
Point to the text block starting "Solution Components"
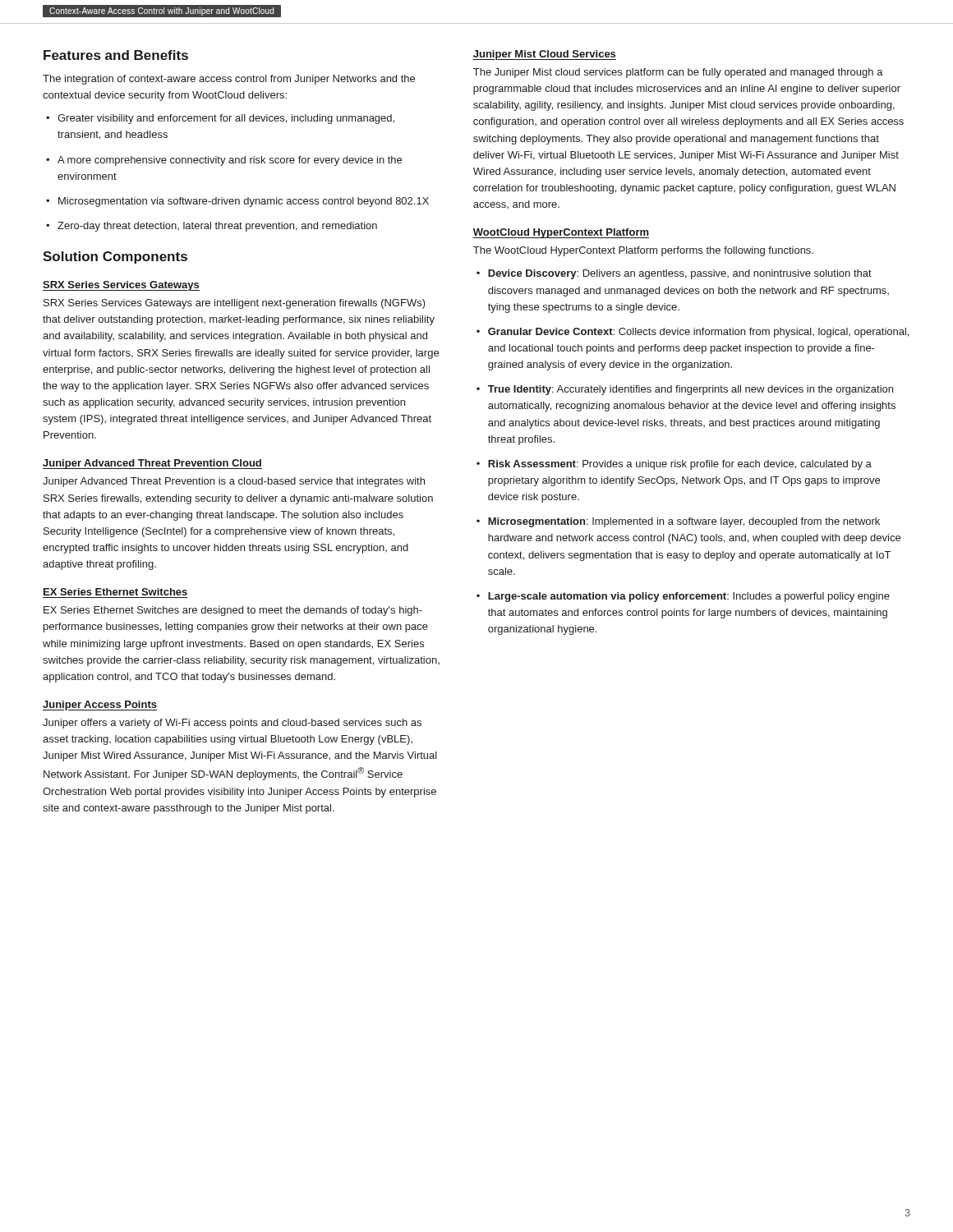[x=115, y=257]
